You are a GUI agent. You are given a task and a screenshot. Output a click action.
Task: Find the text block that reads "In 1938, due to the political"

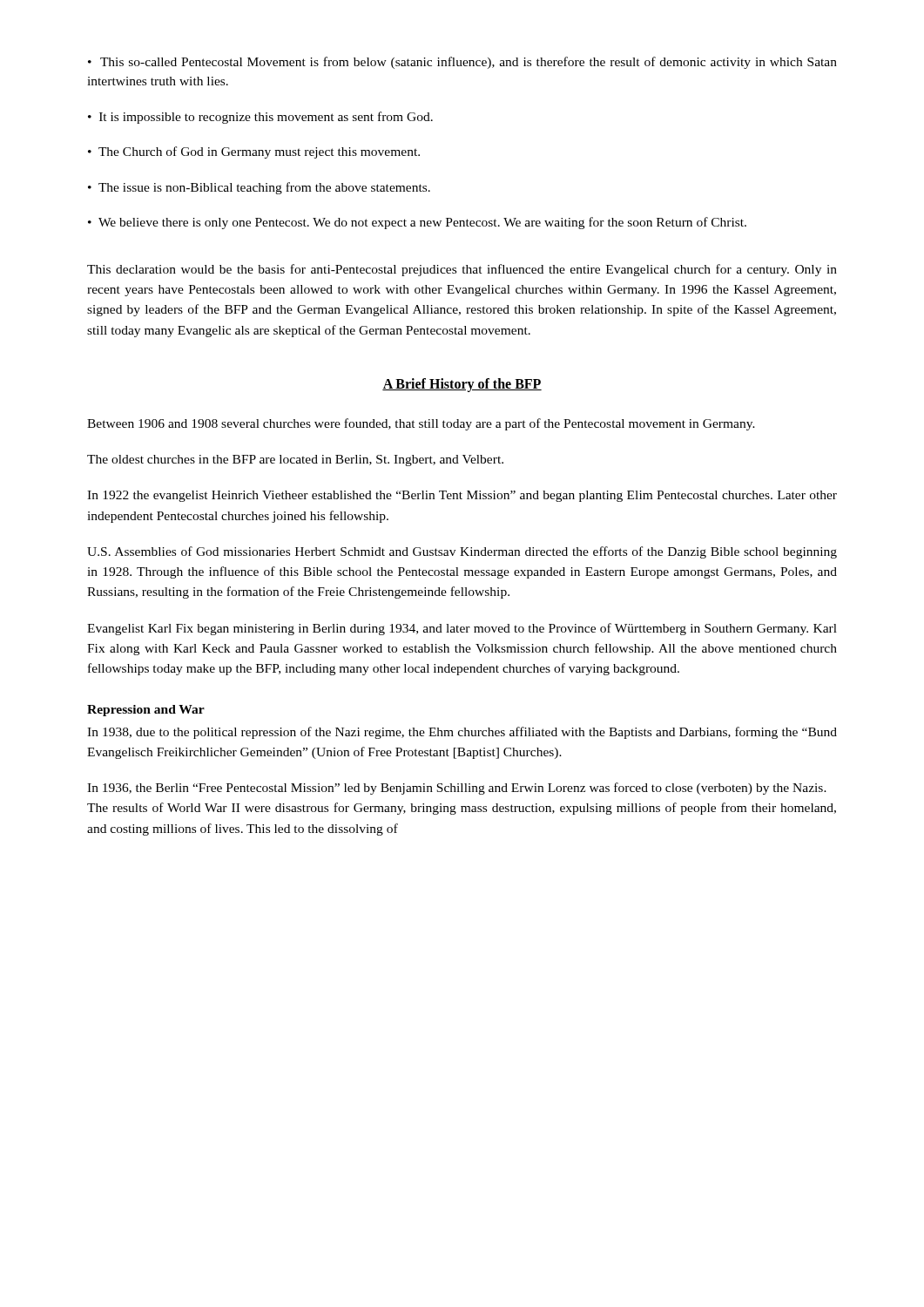(462, 741)
